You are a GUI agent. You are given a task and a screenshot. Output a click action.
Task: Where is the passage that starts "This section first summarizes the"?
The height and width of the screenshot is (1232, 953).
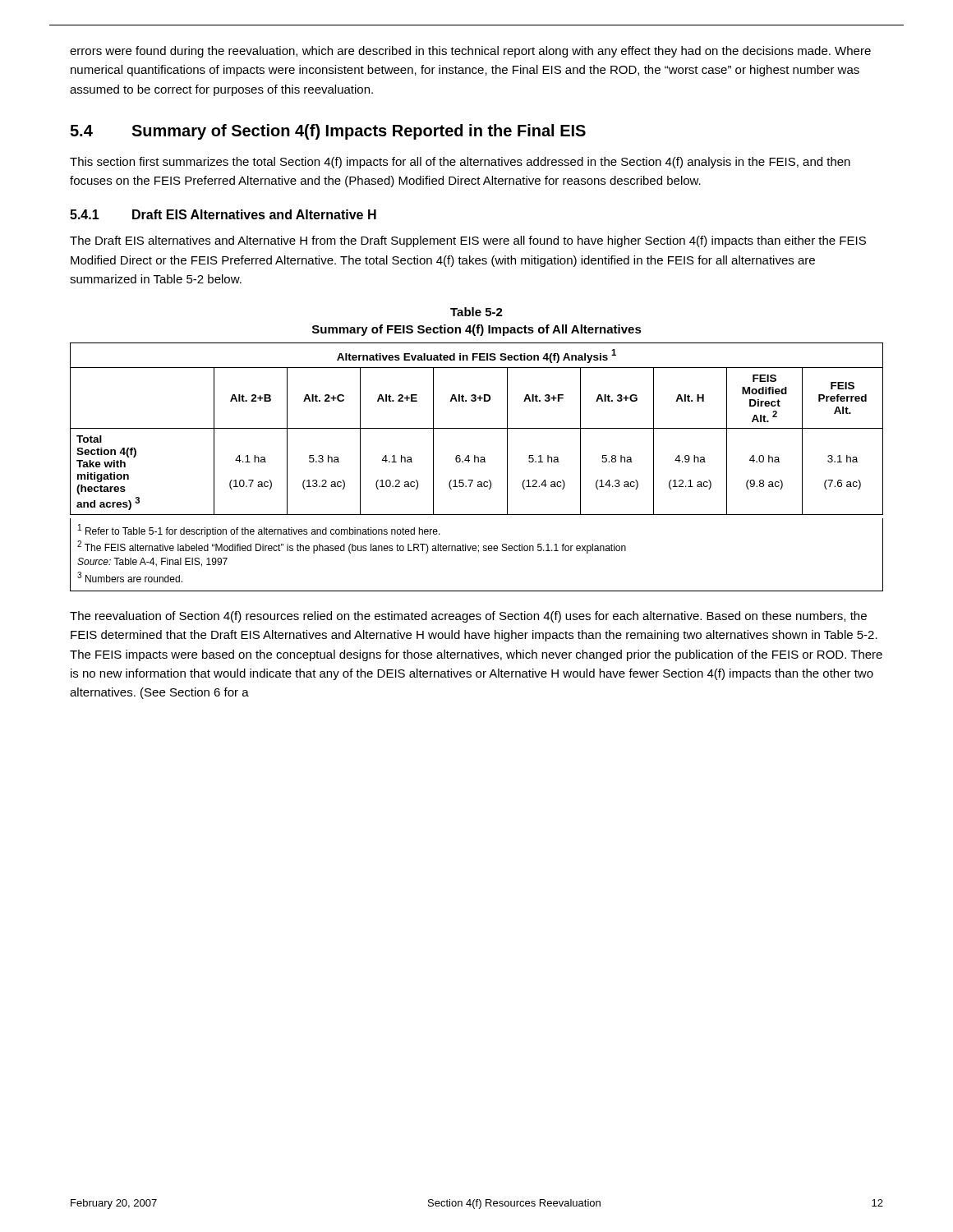pos(460,171)
